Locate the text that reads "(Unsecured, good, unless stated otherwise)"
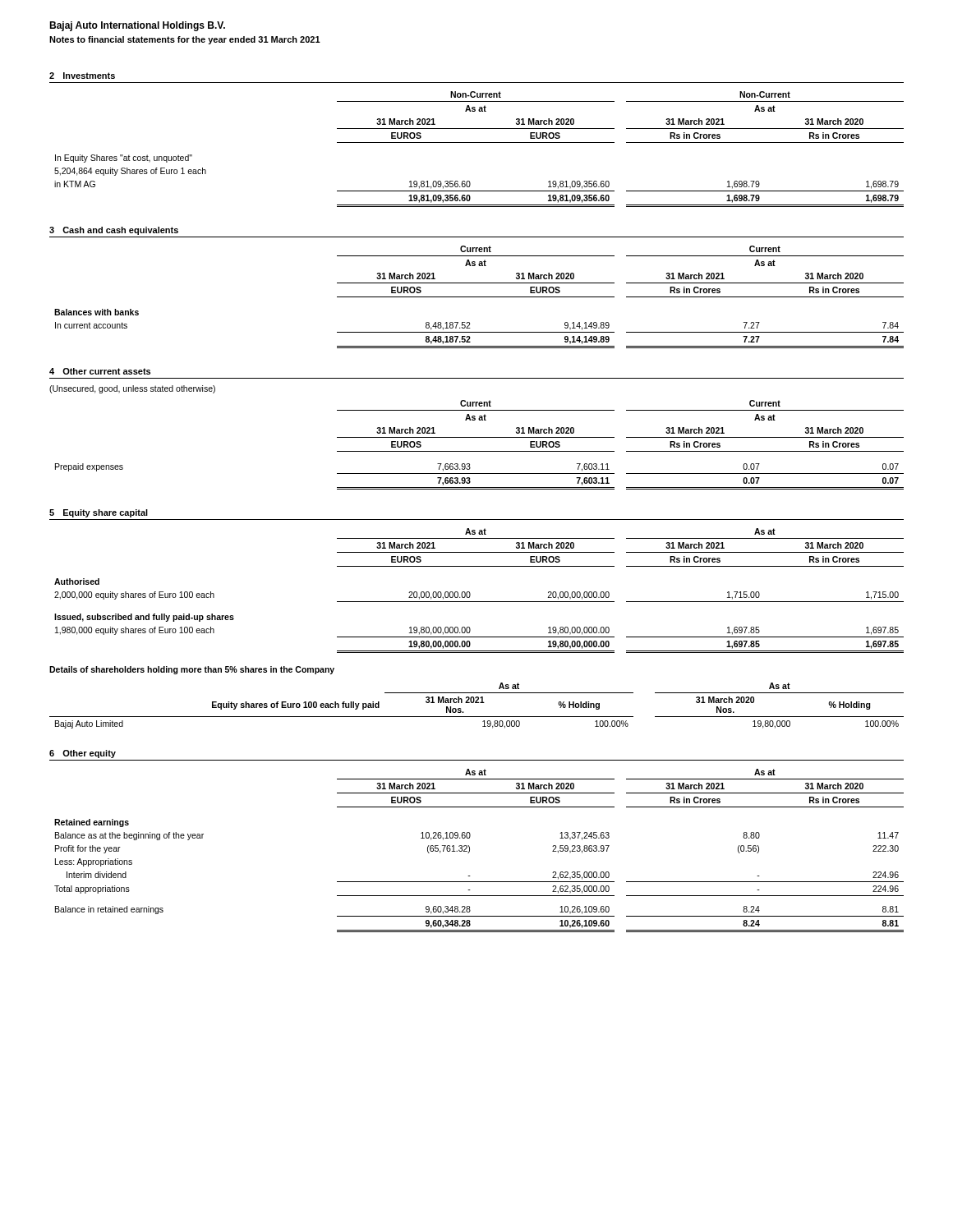 pyautogui.click(x=132, y=388)
